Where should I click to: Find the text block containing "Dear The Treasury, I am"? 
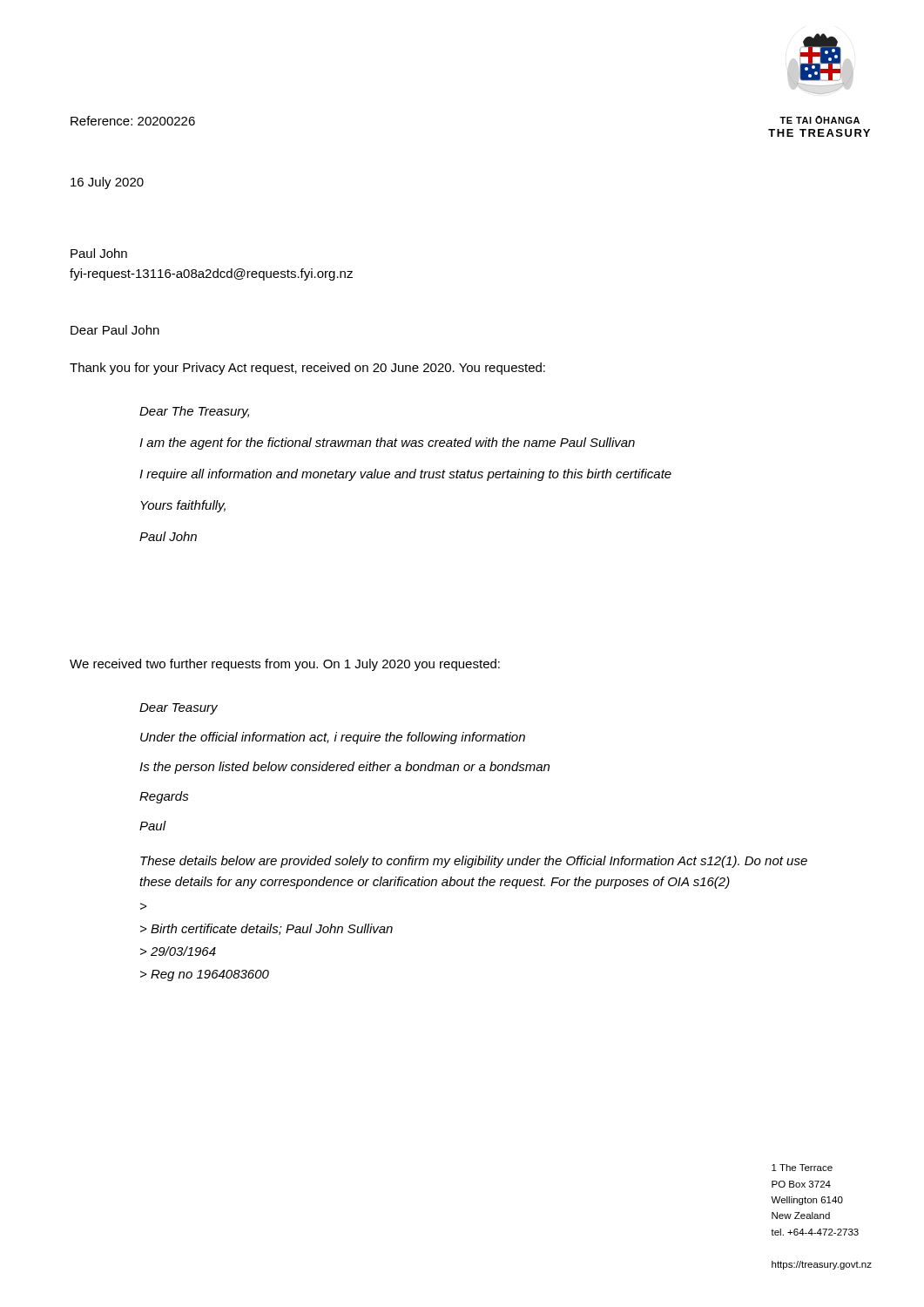click(x=479, y=474)
